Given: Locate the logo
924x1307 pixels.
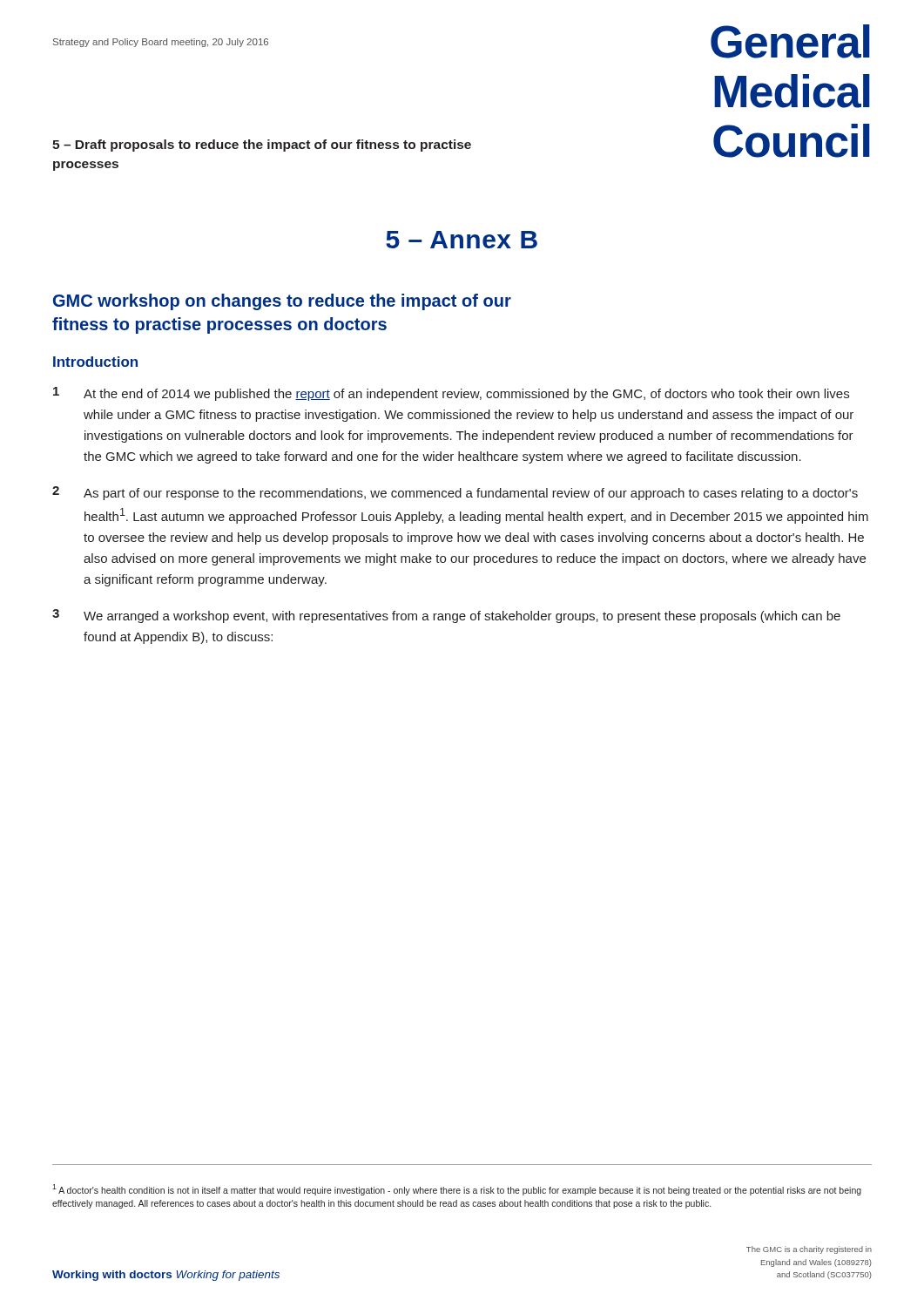Looking at the screenshot, I should coord(790,92).
